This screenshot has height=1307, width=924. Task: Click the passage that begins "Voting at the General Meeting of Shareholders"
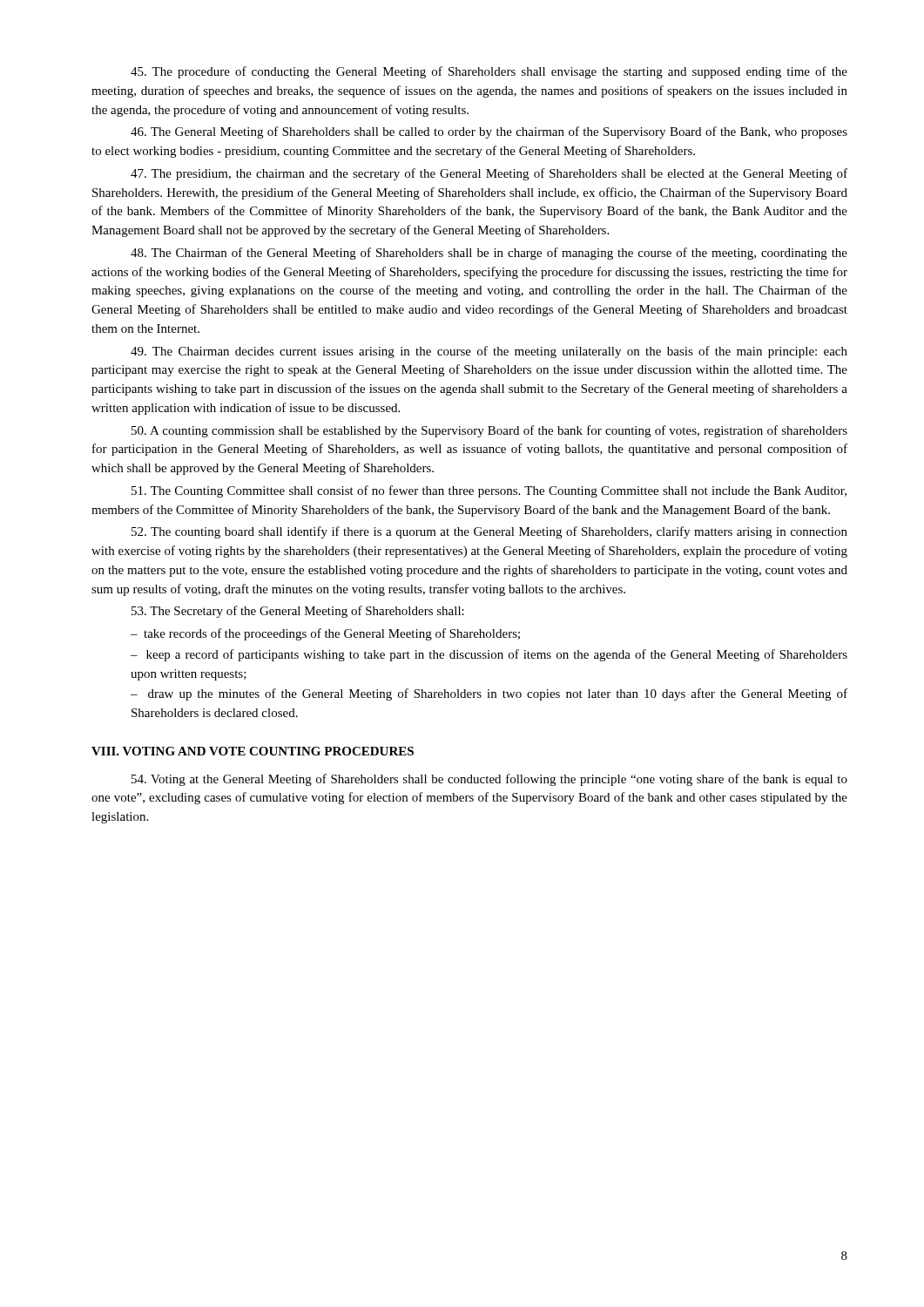click(469, 798)
